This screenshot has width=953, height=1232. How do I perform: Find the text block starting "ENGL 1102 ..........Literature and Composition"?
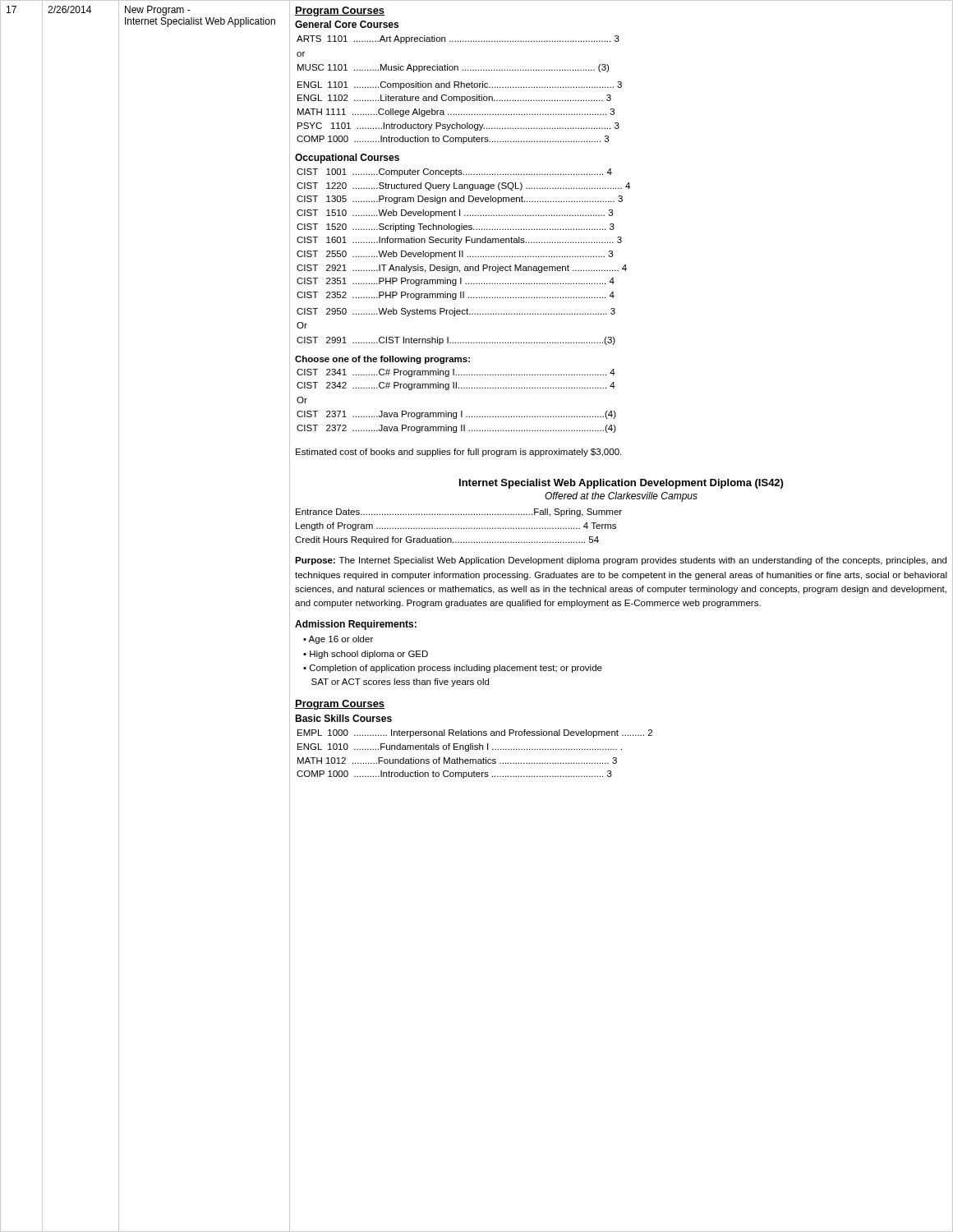click(x=454, y=98)
